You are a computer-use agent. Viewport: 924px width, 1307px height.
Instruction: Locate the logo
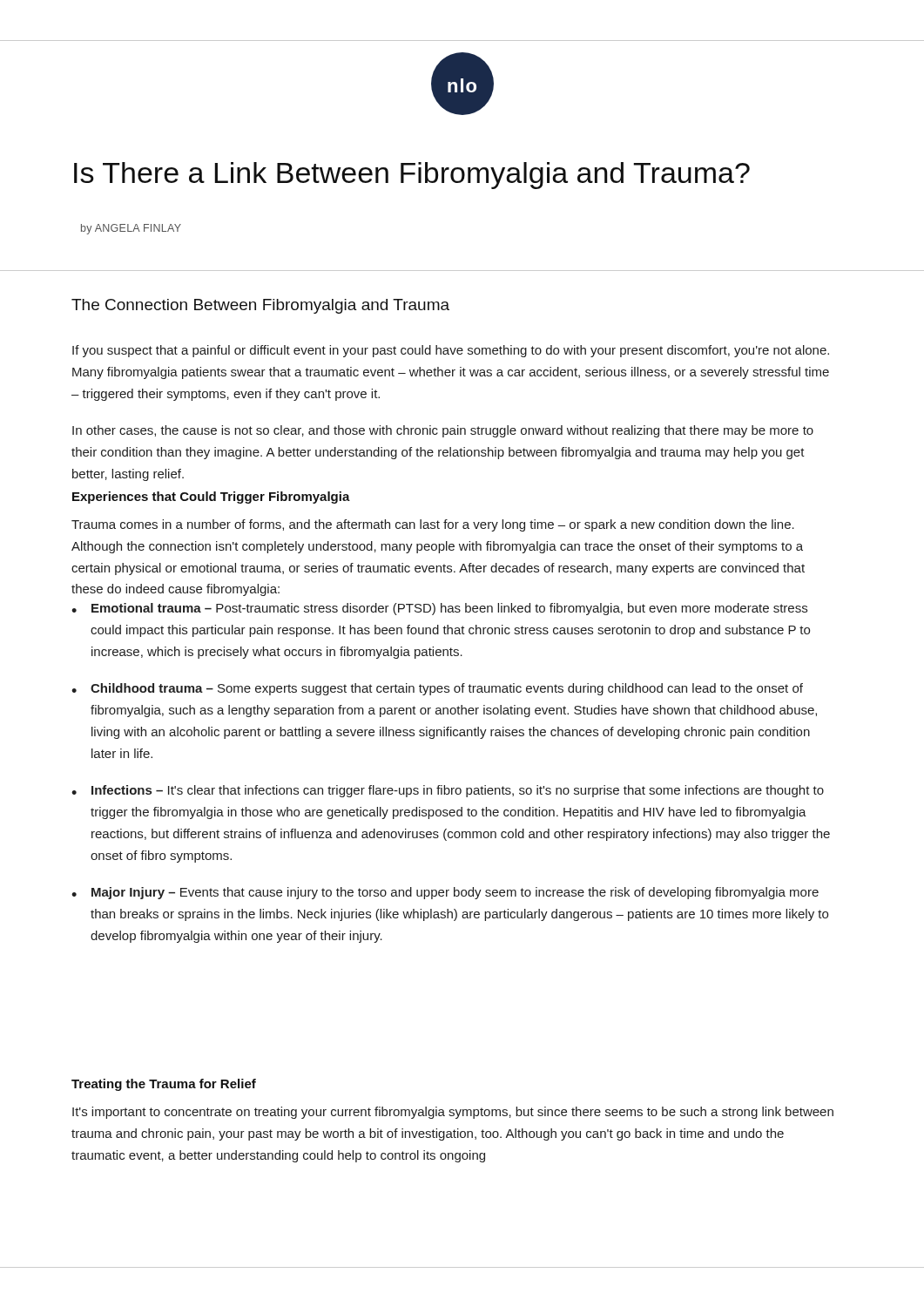point(462,87)
